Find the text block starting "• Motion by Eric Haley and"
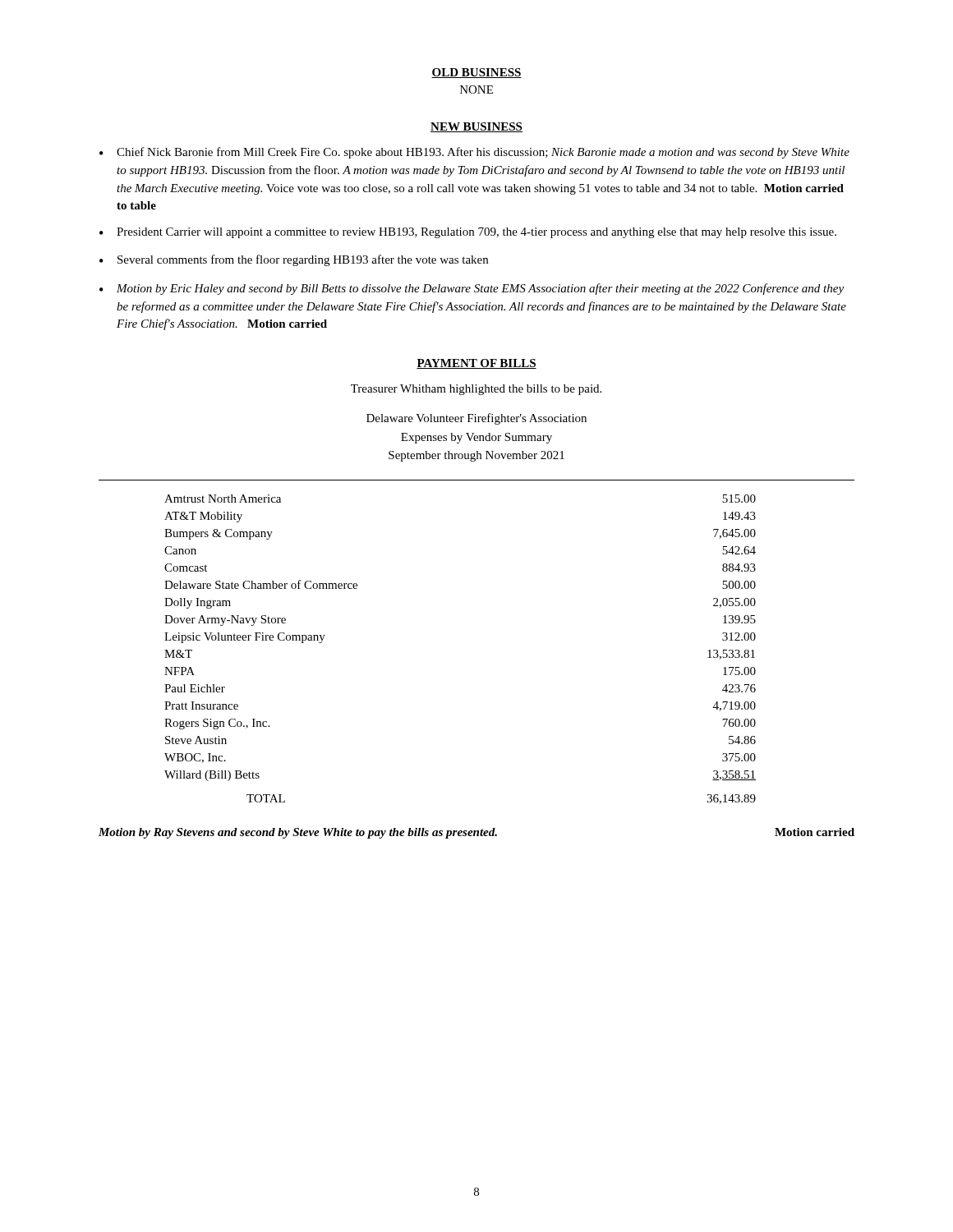This screenshot has height=1232, width=953. [x=476, y=307]
